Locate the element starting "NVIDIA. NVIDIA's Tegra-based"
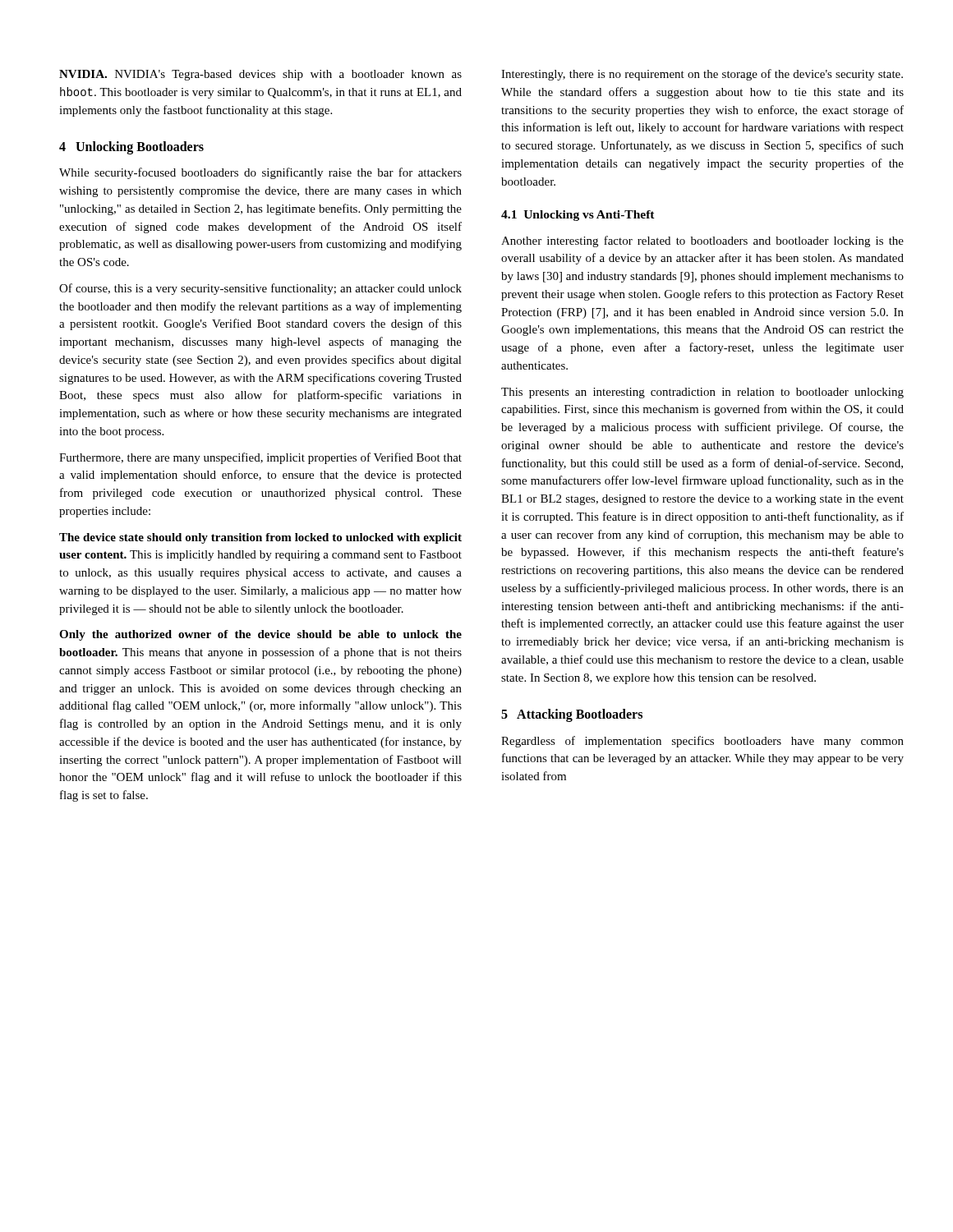Image resolution: width=953 pixels, height=1232 pixels. [x=260, y=92]
